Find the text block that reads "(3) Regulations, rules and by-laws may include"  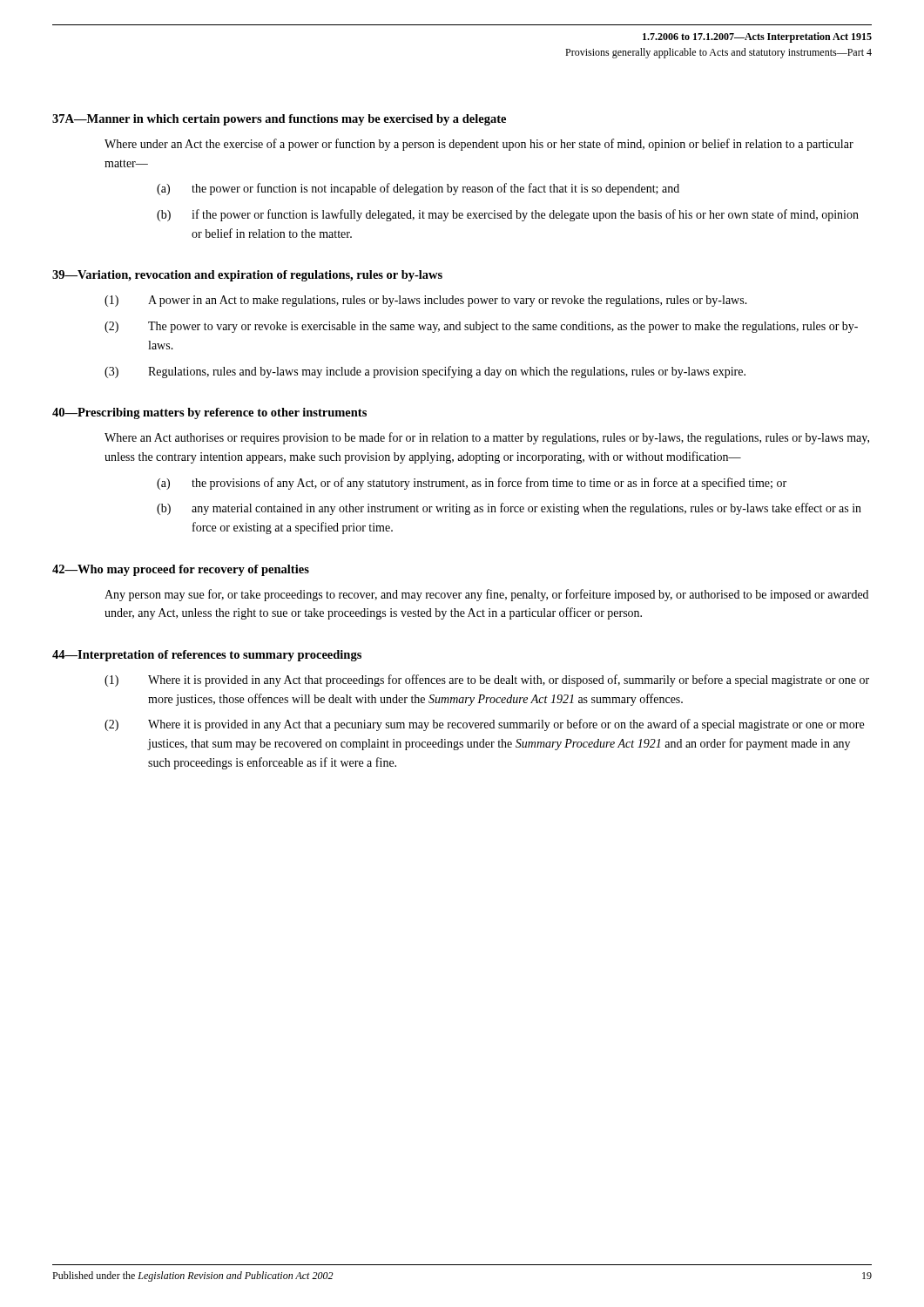488,372
